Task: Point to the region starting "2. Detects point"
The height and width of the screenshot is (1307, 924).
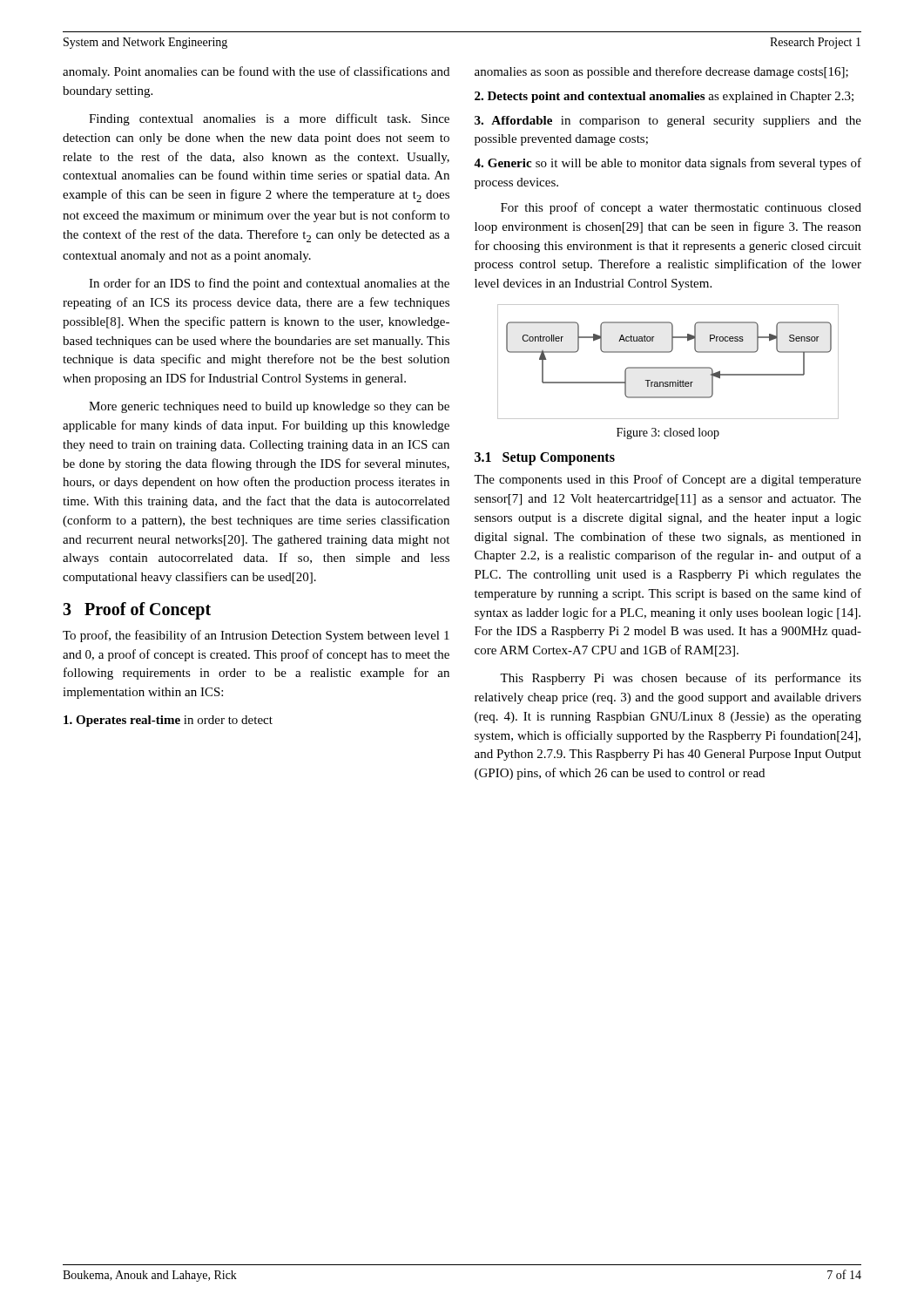Action: [x=664, y=96]
